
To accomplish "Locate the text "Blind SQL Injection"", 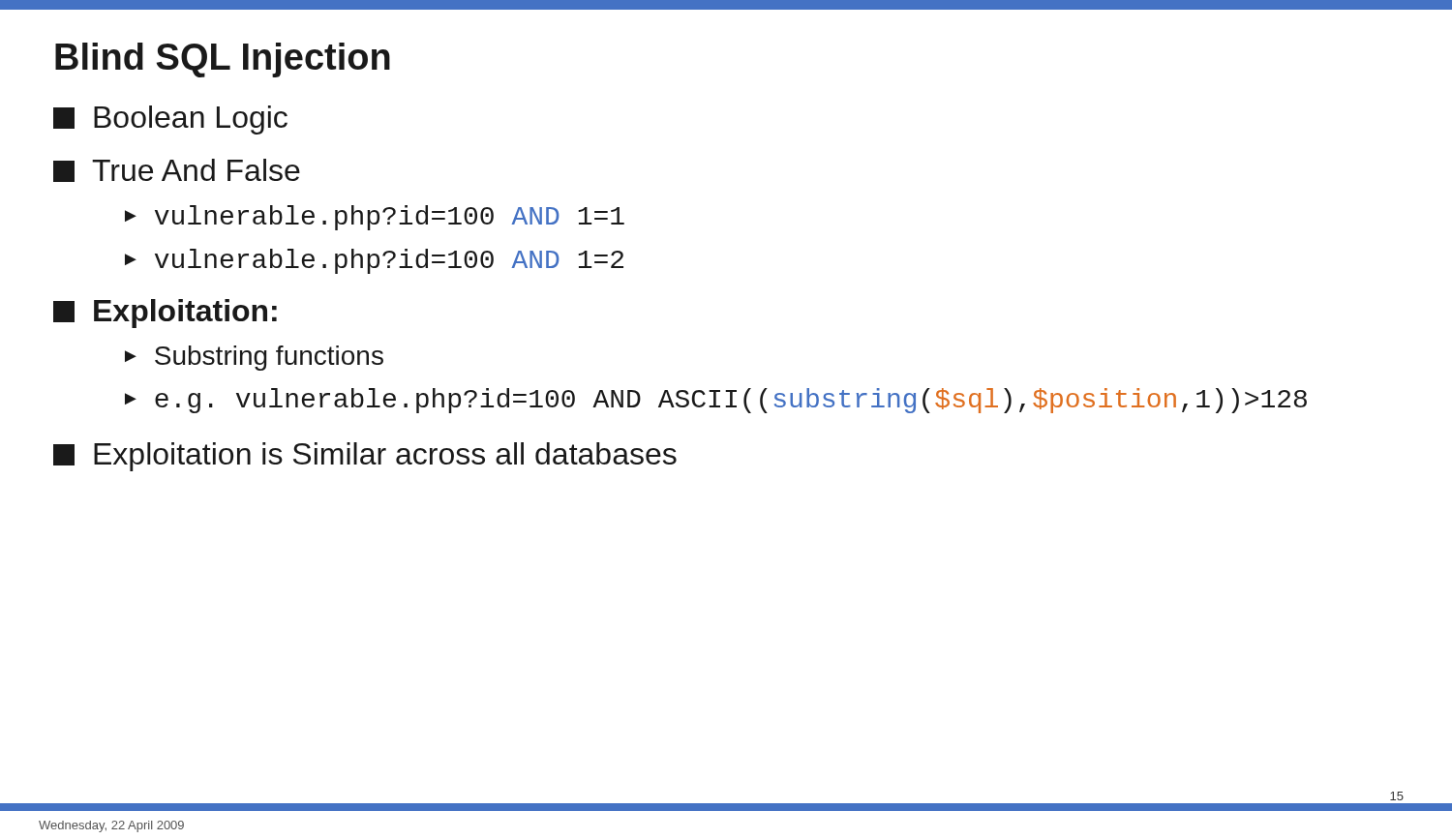I will [223, 57].
